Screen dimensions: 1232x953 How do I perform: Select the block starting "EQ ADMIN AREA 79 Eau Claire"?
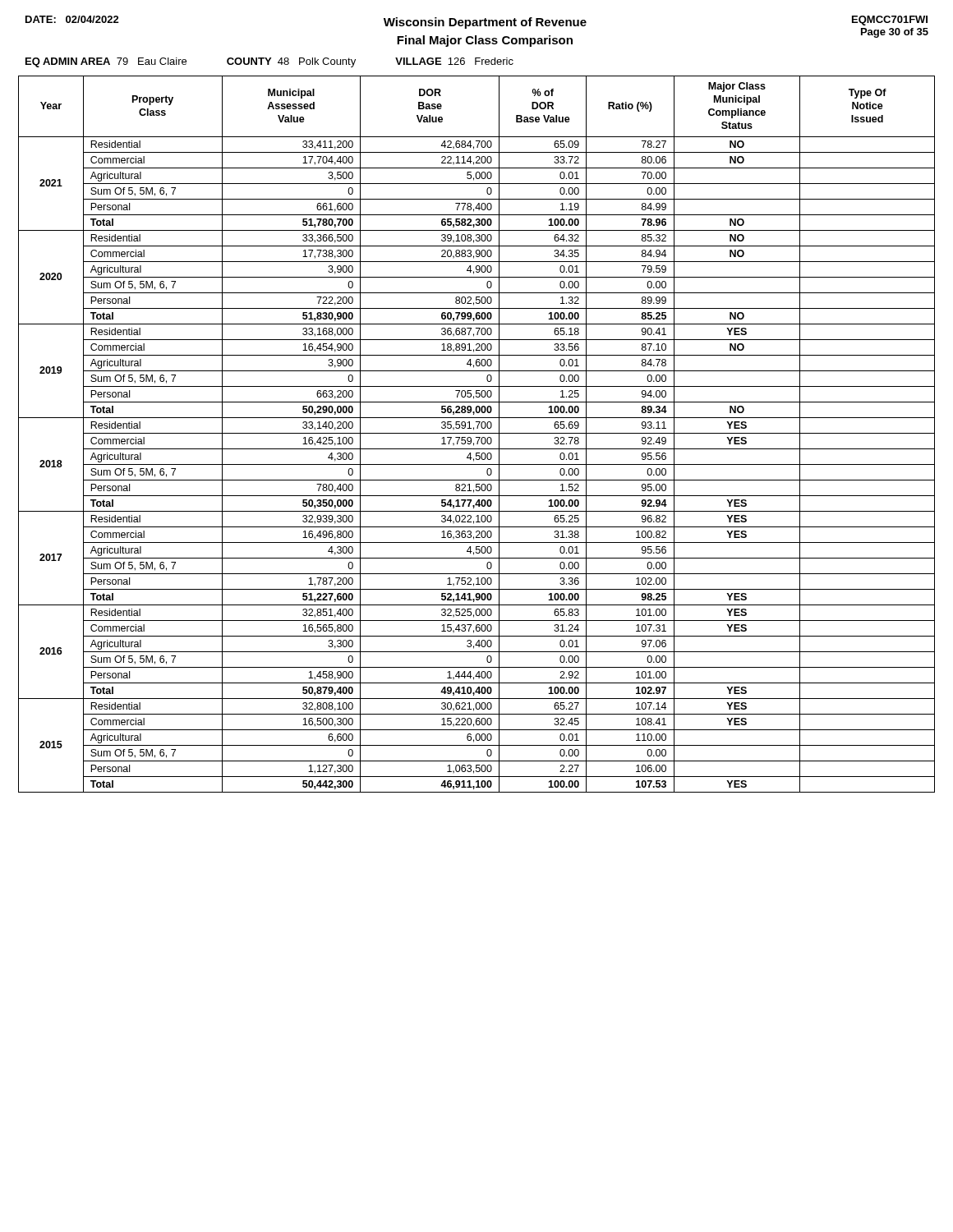tap(269, 61)
